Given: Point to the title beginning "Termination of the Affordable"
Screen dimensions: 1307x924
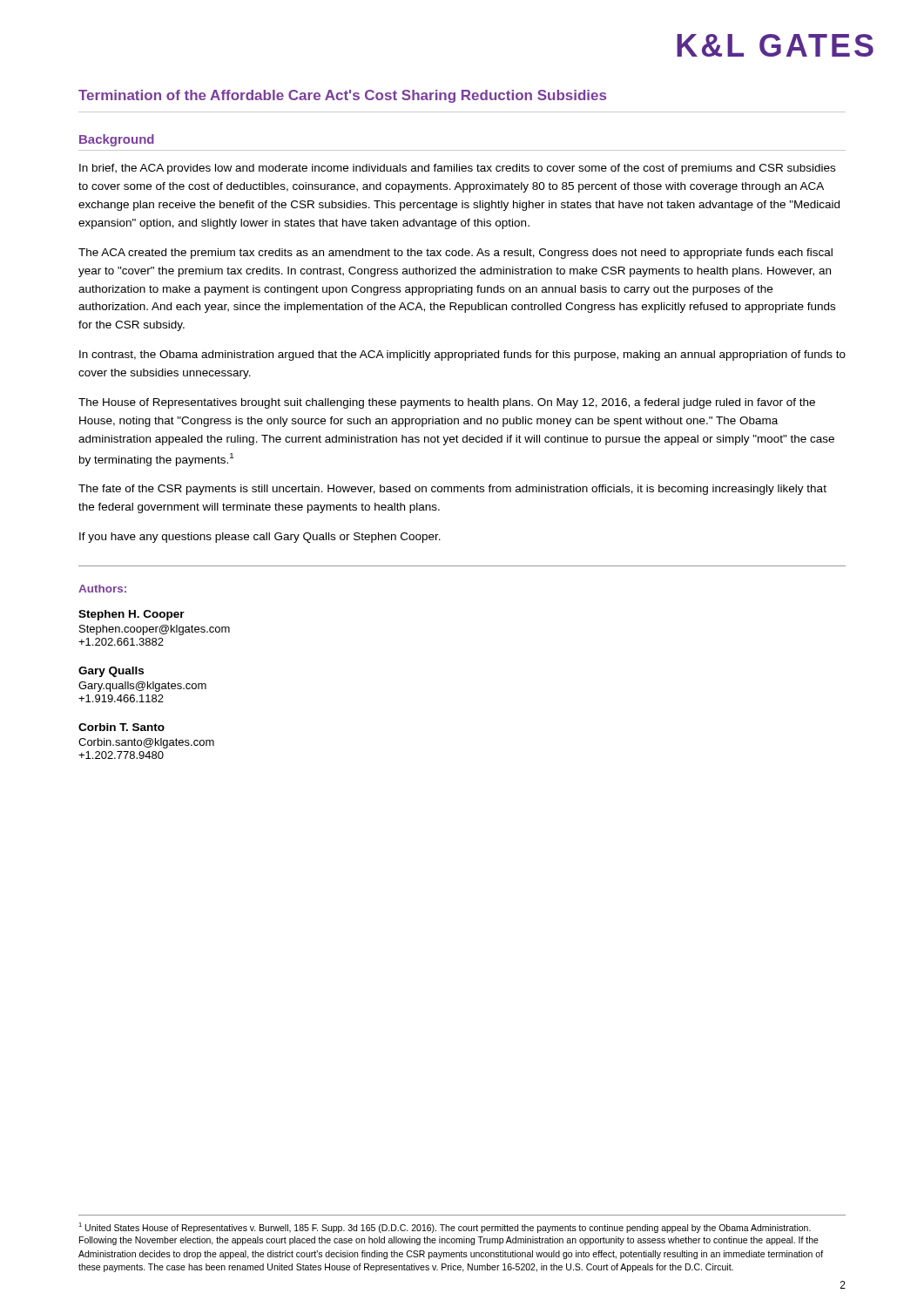Looking at the screenshot, I should (343, 95).
